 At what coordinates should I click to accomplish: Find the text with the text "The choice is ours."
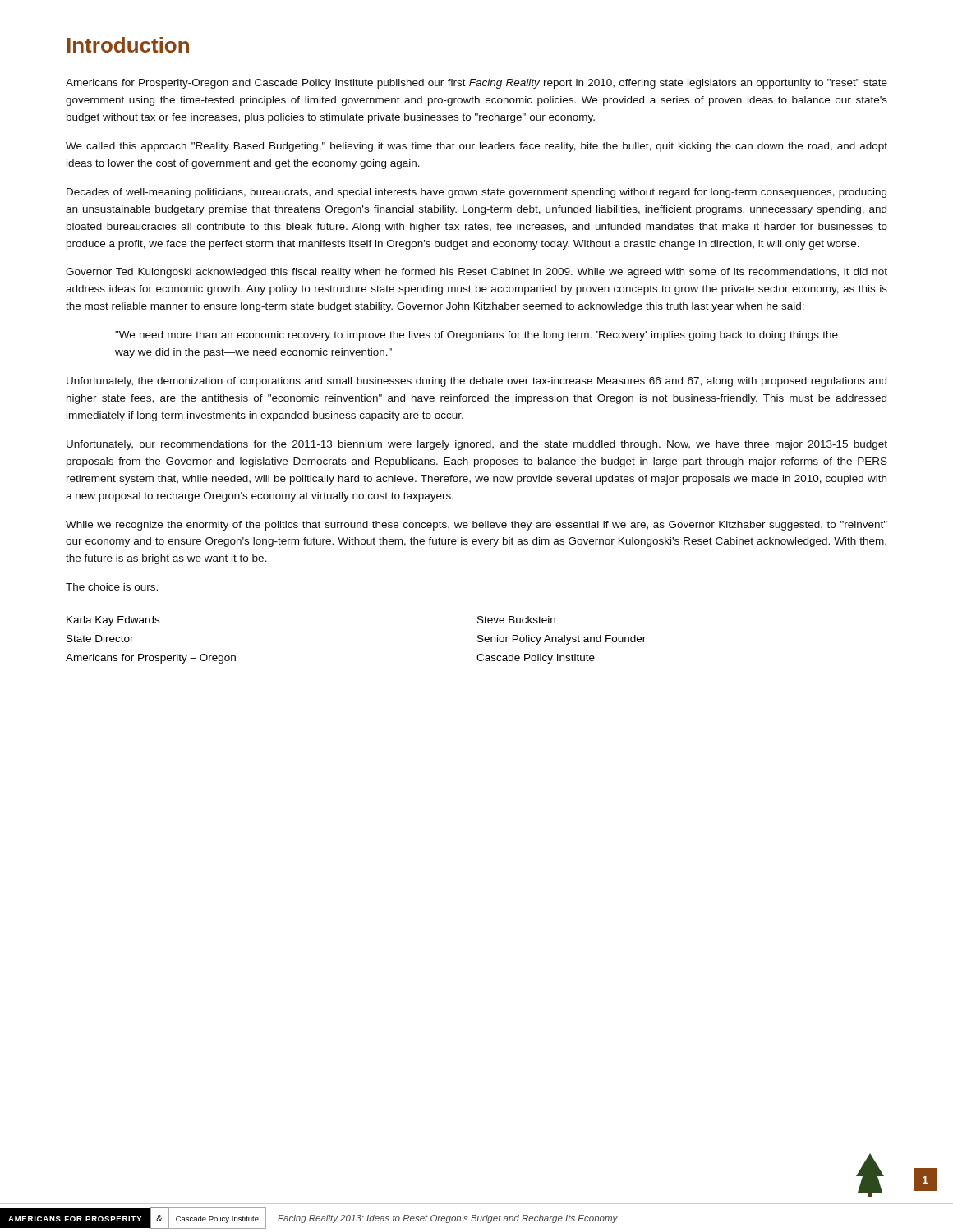click(x=112, y=587)
